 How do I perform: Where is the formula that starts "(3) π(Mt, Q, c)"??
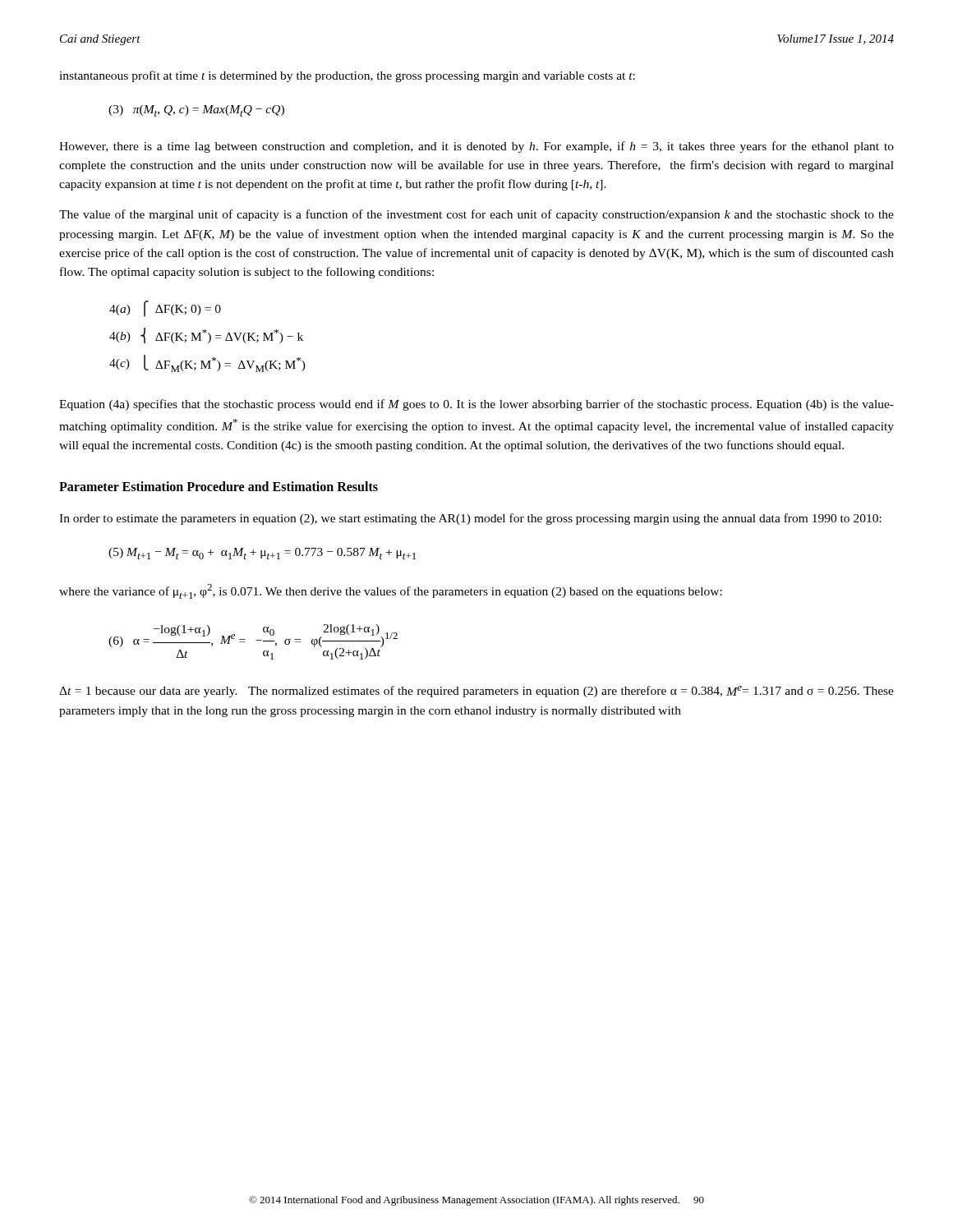click(197, 111)
